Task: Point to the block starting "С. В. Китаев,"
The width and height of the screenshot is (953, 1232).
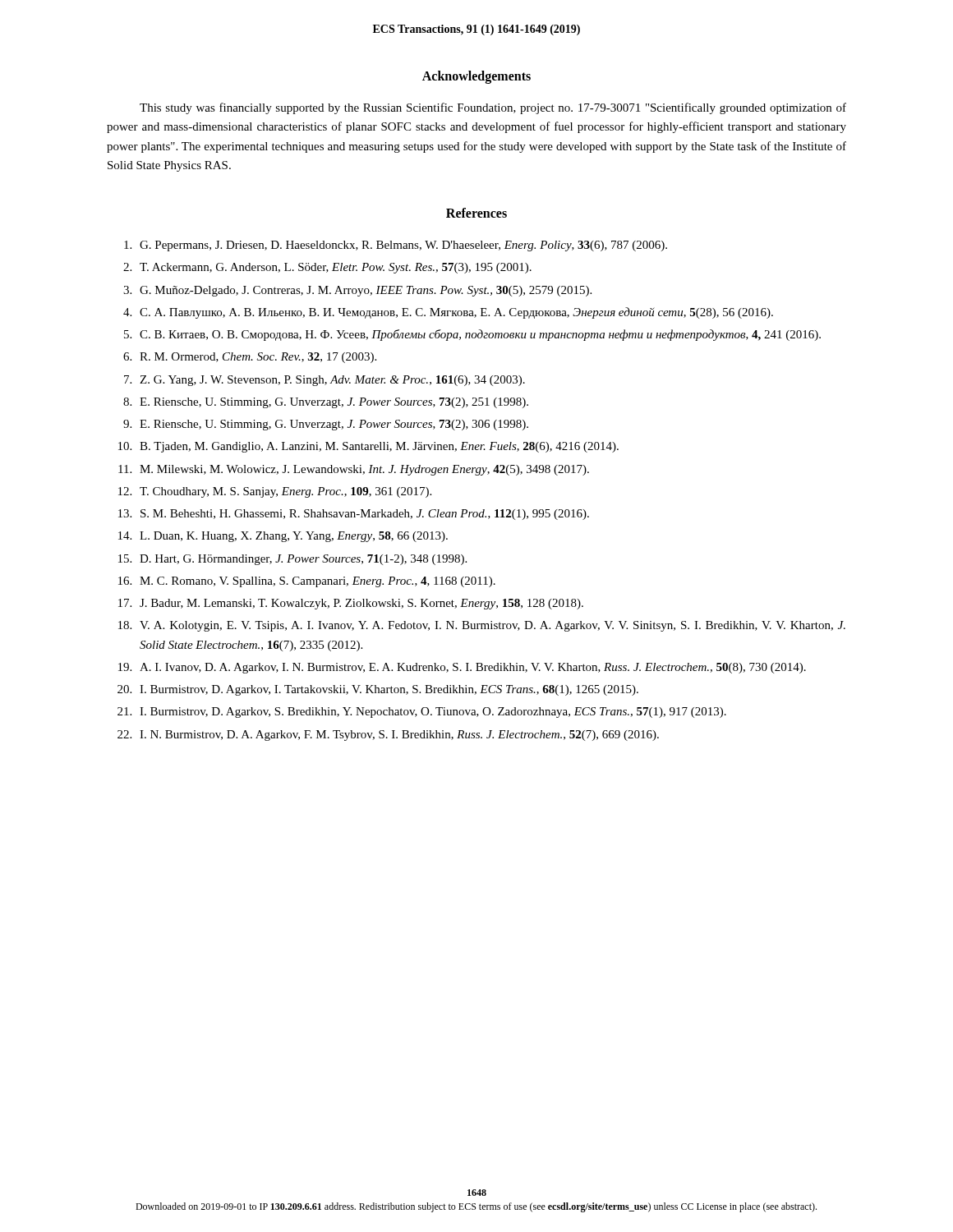Action: click(481, 334)
